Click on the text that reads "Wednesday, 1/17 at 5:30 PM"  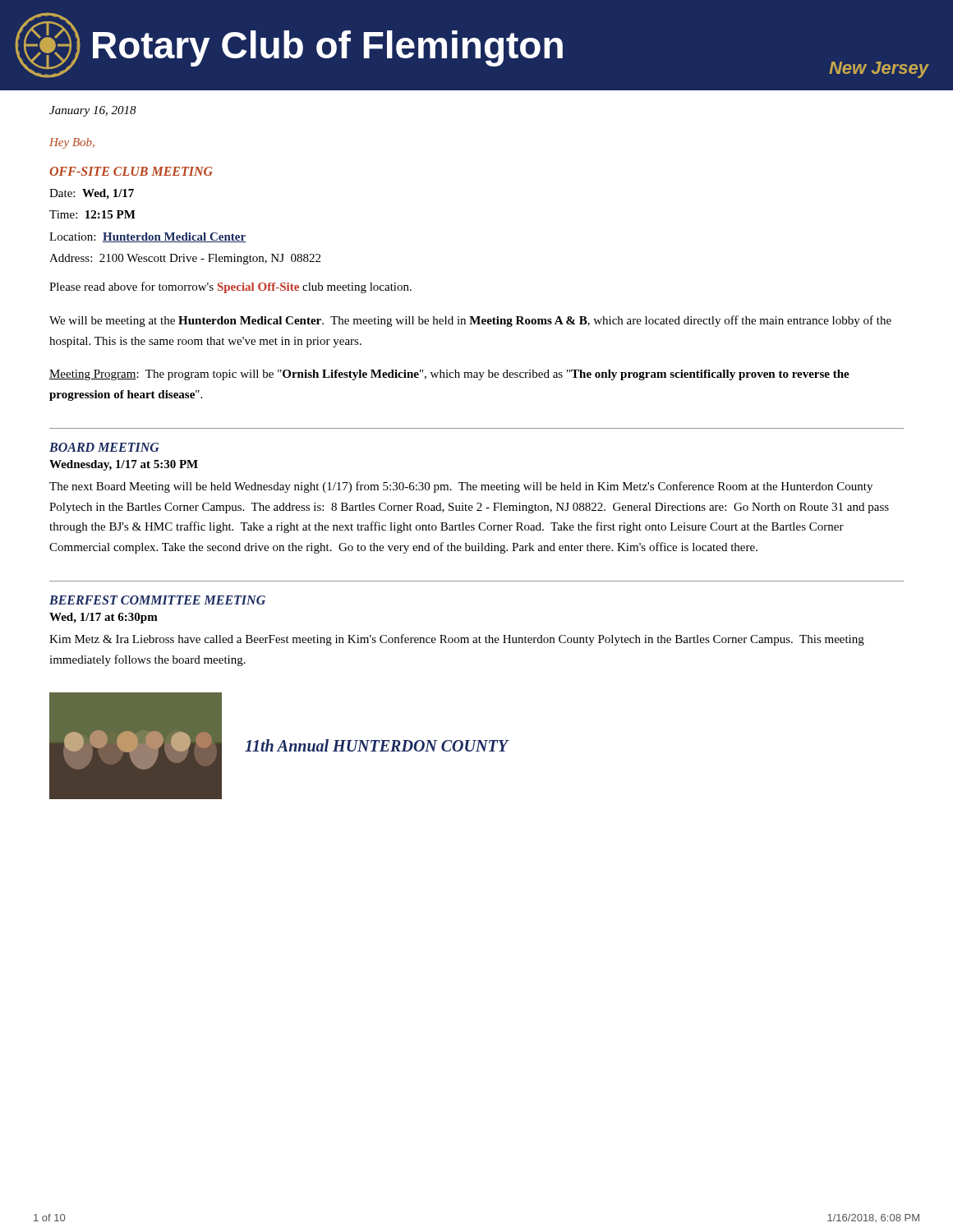(124, 464)
